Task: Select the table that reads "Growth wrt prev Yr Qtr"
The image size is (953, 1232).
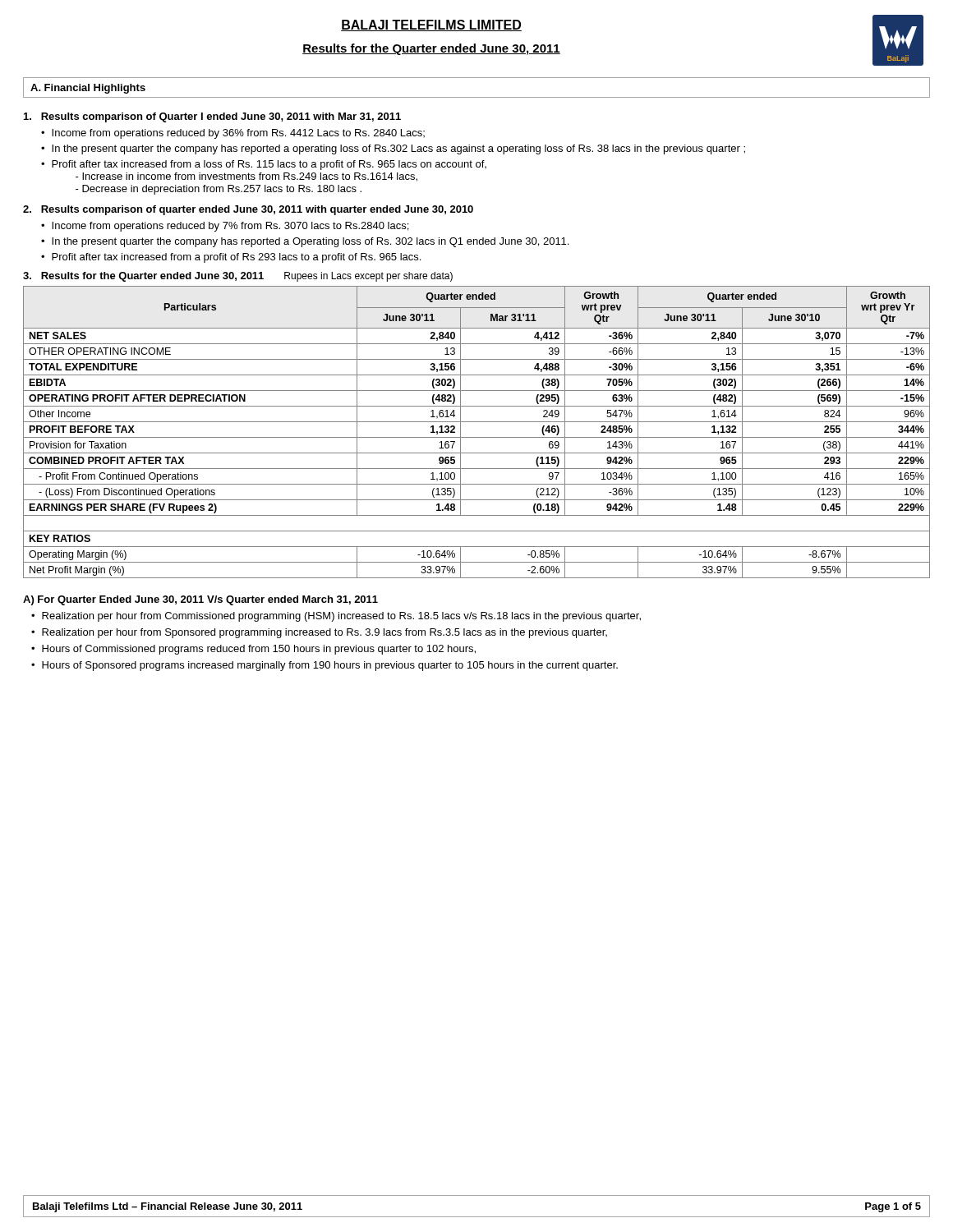Action: (476, 432)
